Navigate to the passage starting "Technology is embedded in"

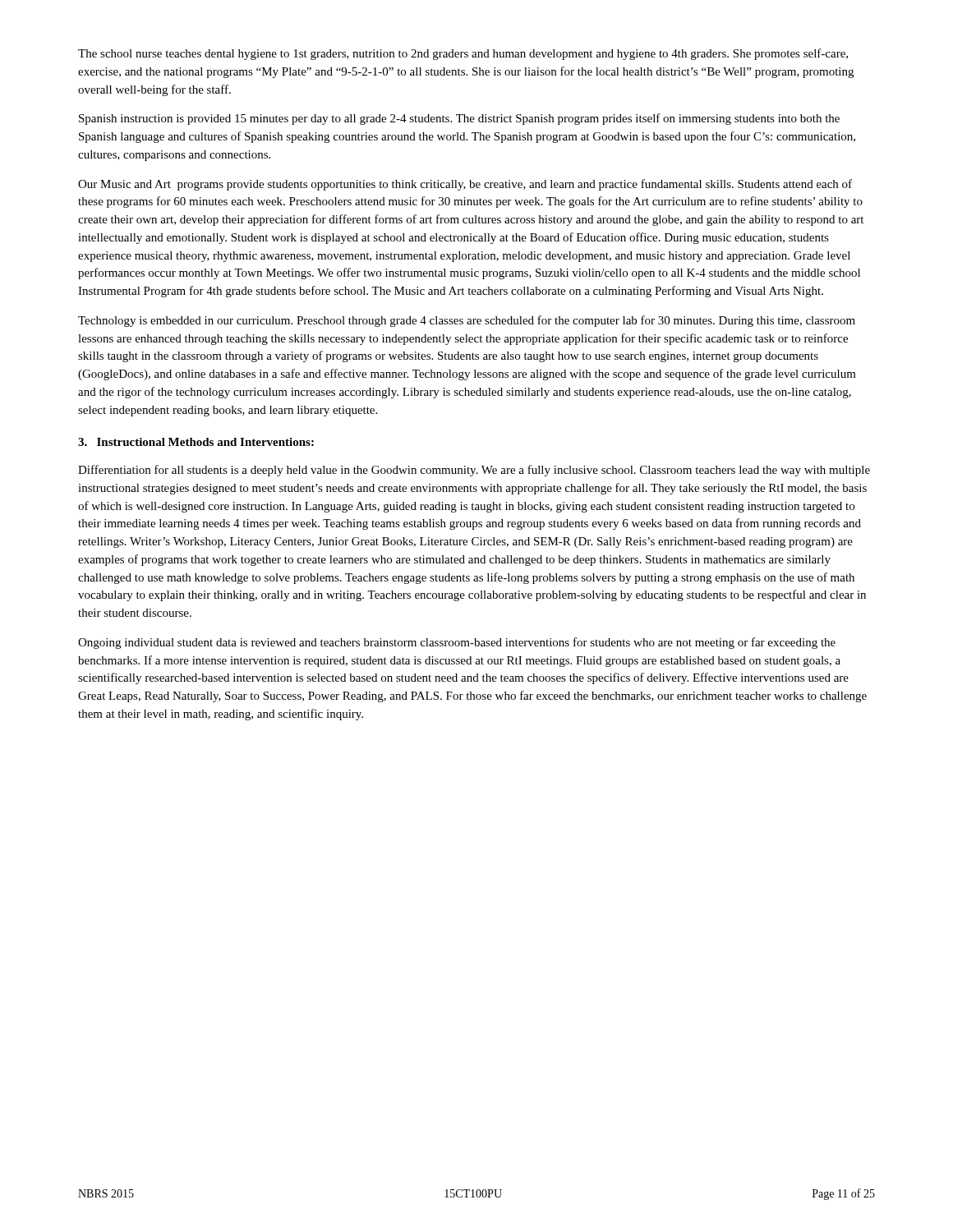click(x=476, y=366)
